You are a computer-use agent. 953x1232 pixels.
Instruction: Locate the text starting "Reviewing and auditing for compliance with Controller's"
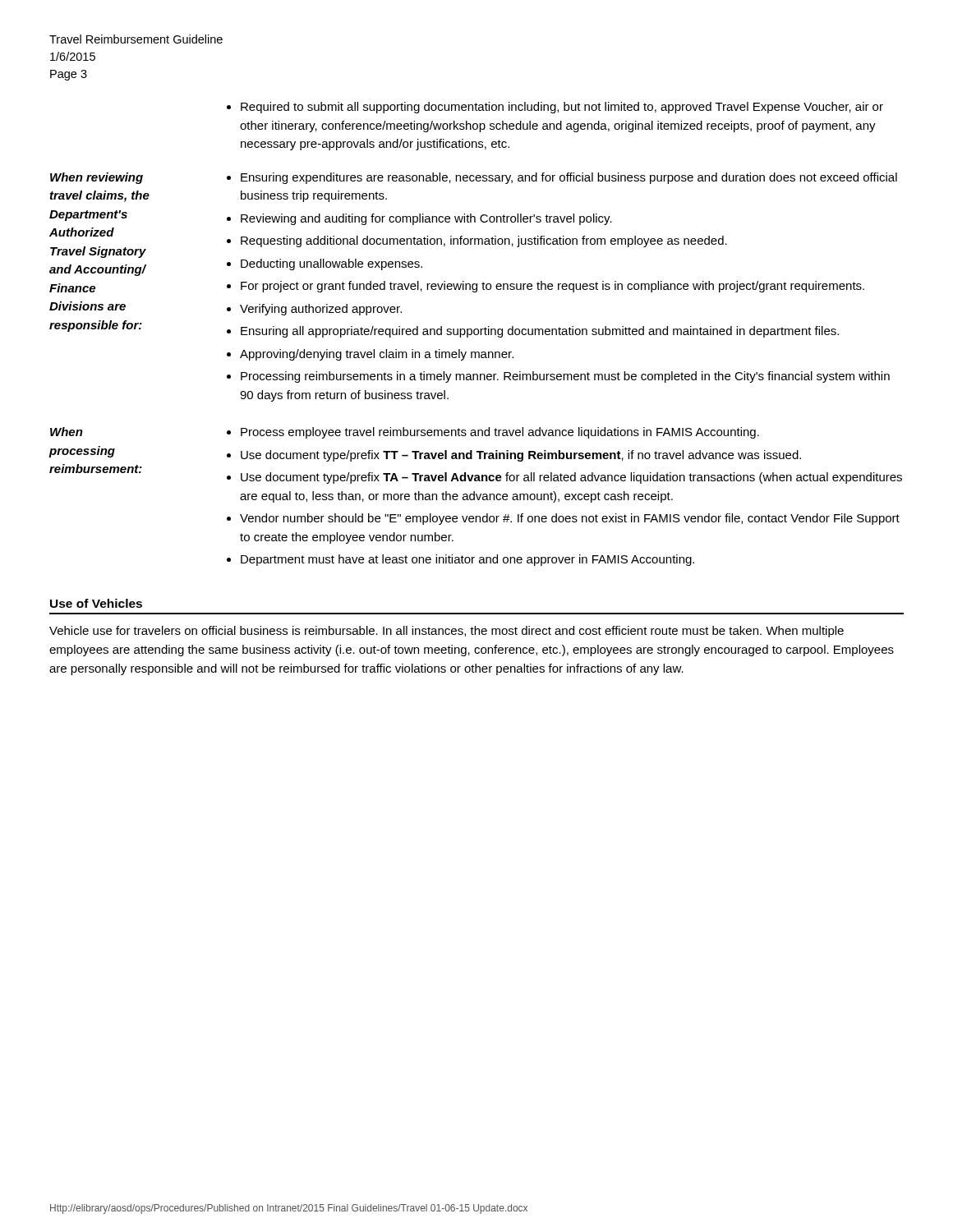point(426,218)
